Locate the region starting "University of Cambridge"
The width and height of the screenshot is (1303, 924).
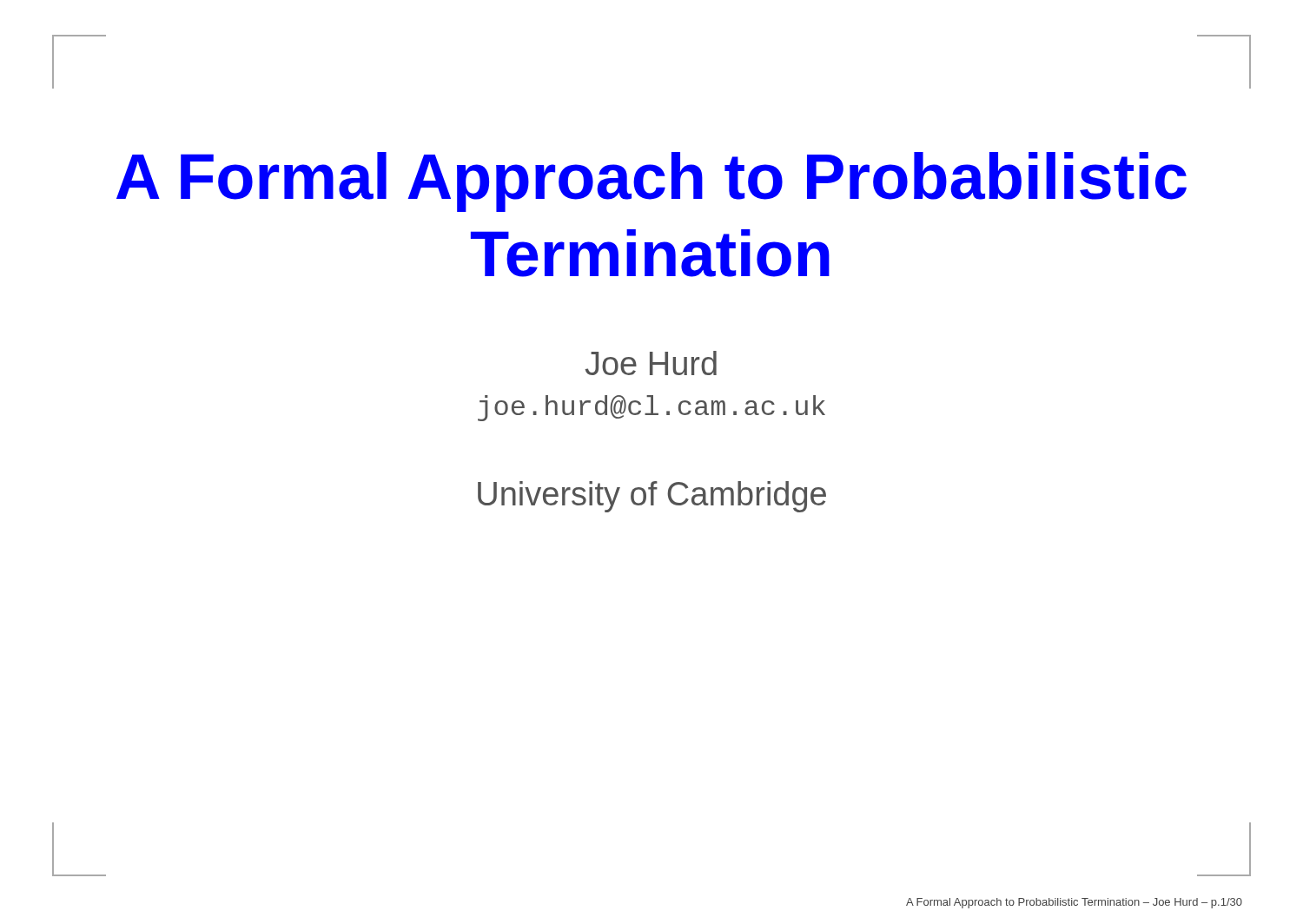(x=652, y=494)
